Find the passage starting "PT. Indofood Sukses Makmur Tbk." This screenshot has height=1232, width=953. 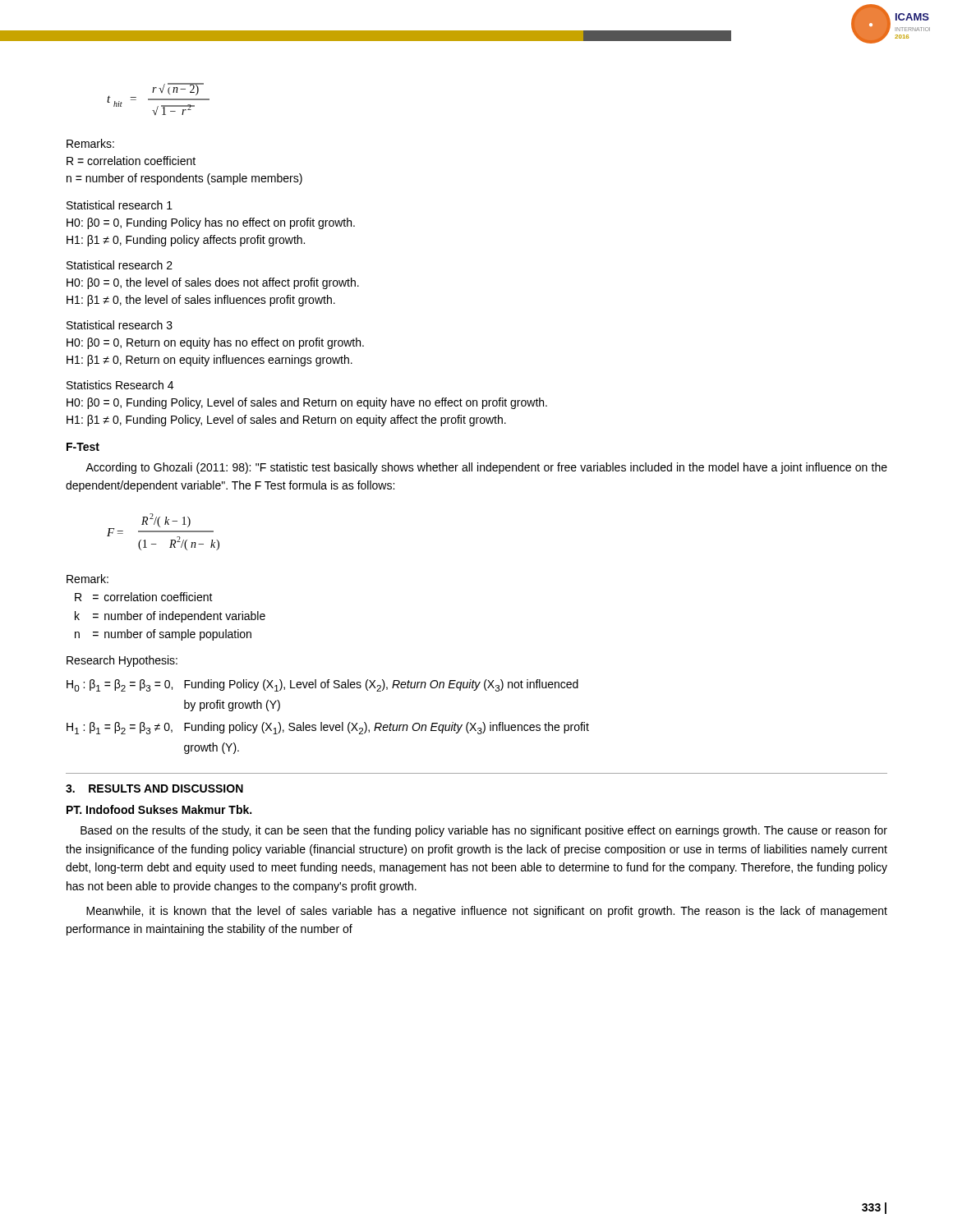click(x=159, y=810)
